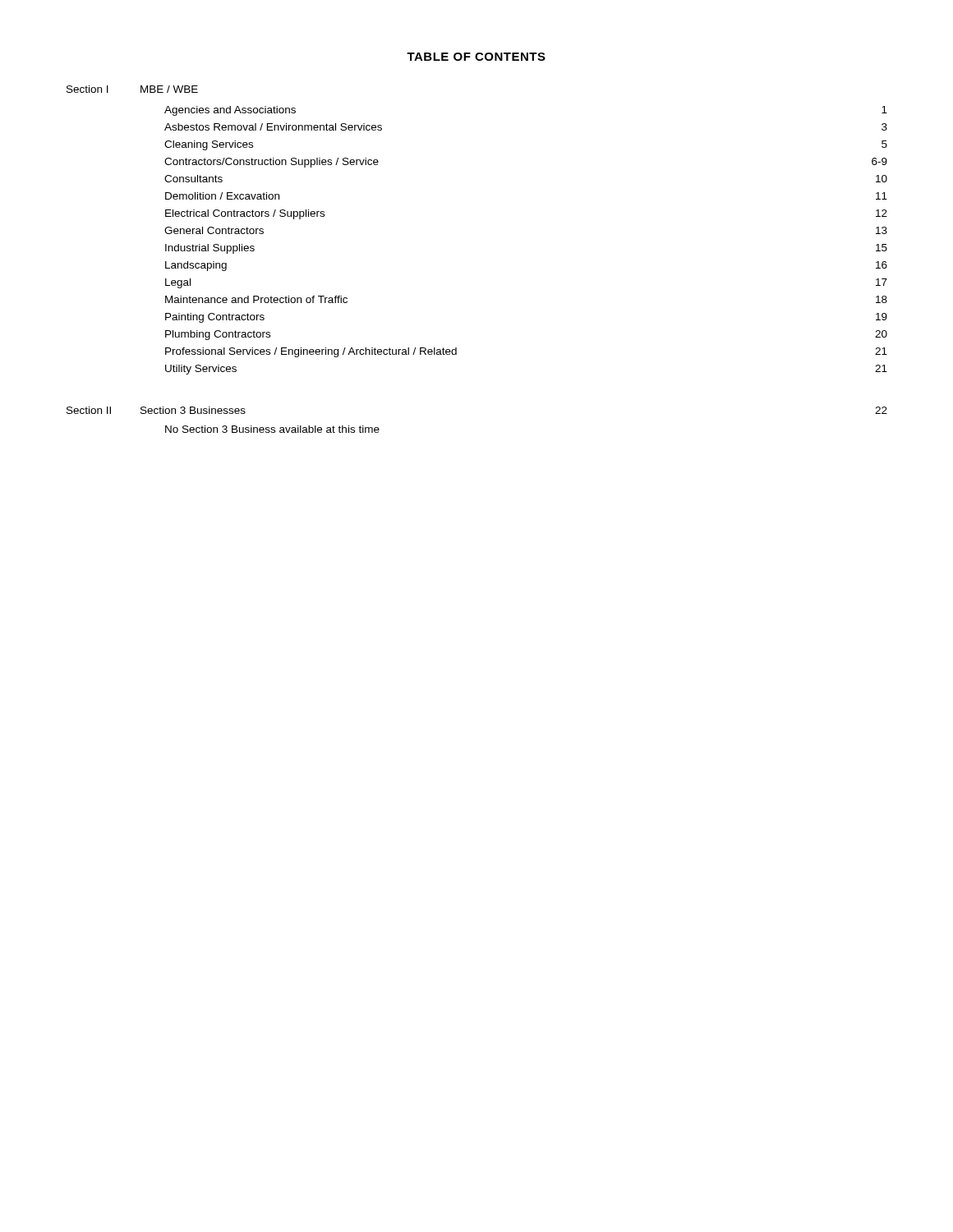
Task: Where does it say "Legal 17"?
Action: point(176,283)
